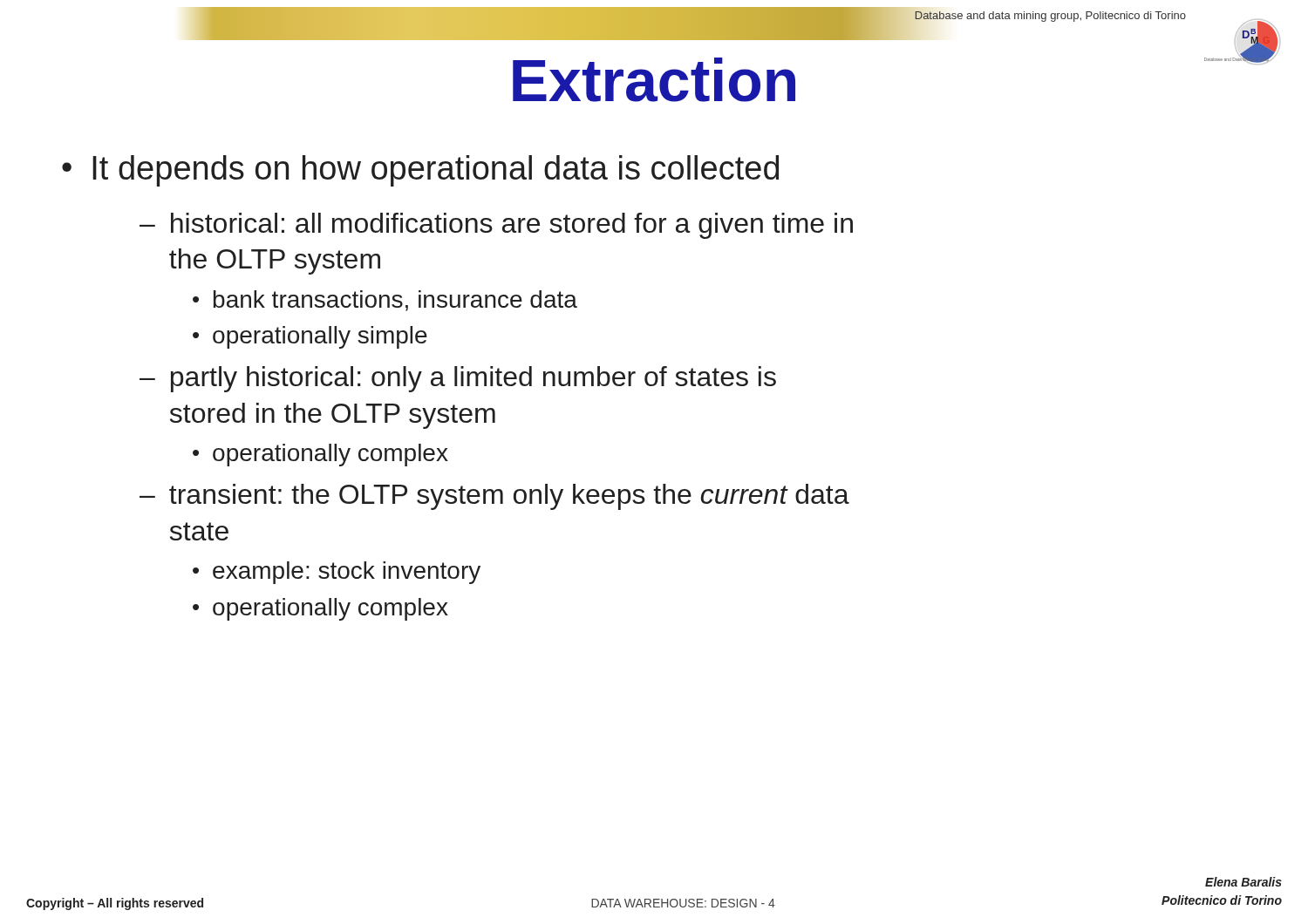Click on the region starting "• operationally simple"
The width and height of the screenshot is (1308, 924).
pos(310,336)
